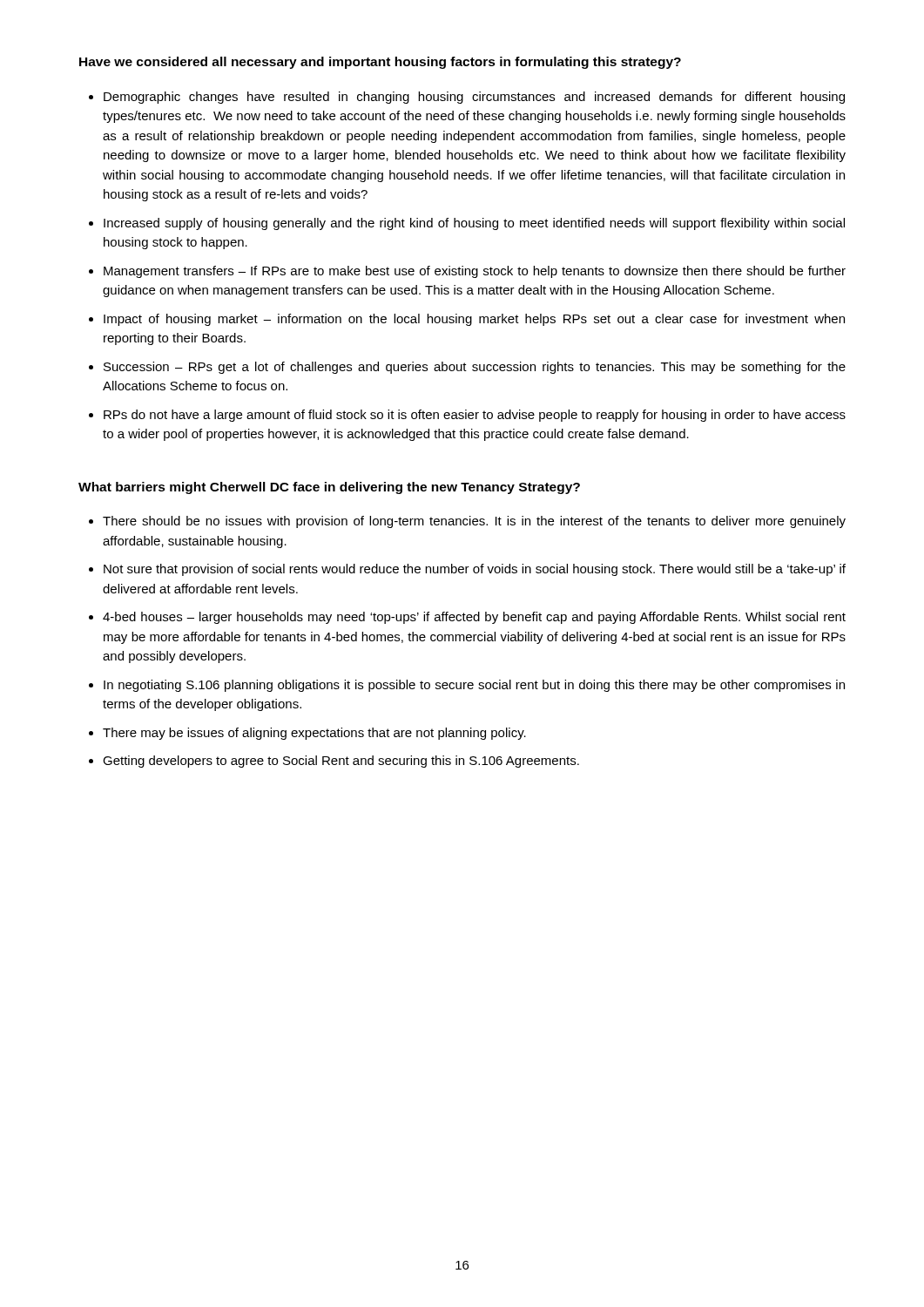924x1307 pixels.
Task: Navigate to the text starting "In negotiating S.106 planning obligations it is possible"
Action: click(474, 694)
